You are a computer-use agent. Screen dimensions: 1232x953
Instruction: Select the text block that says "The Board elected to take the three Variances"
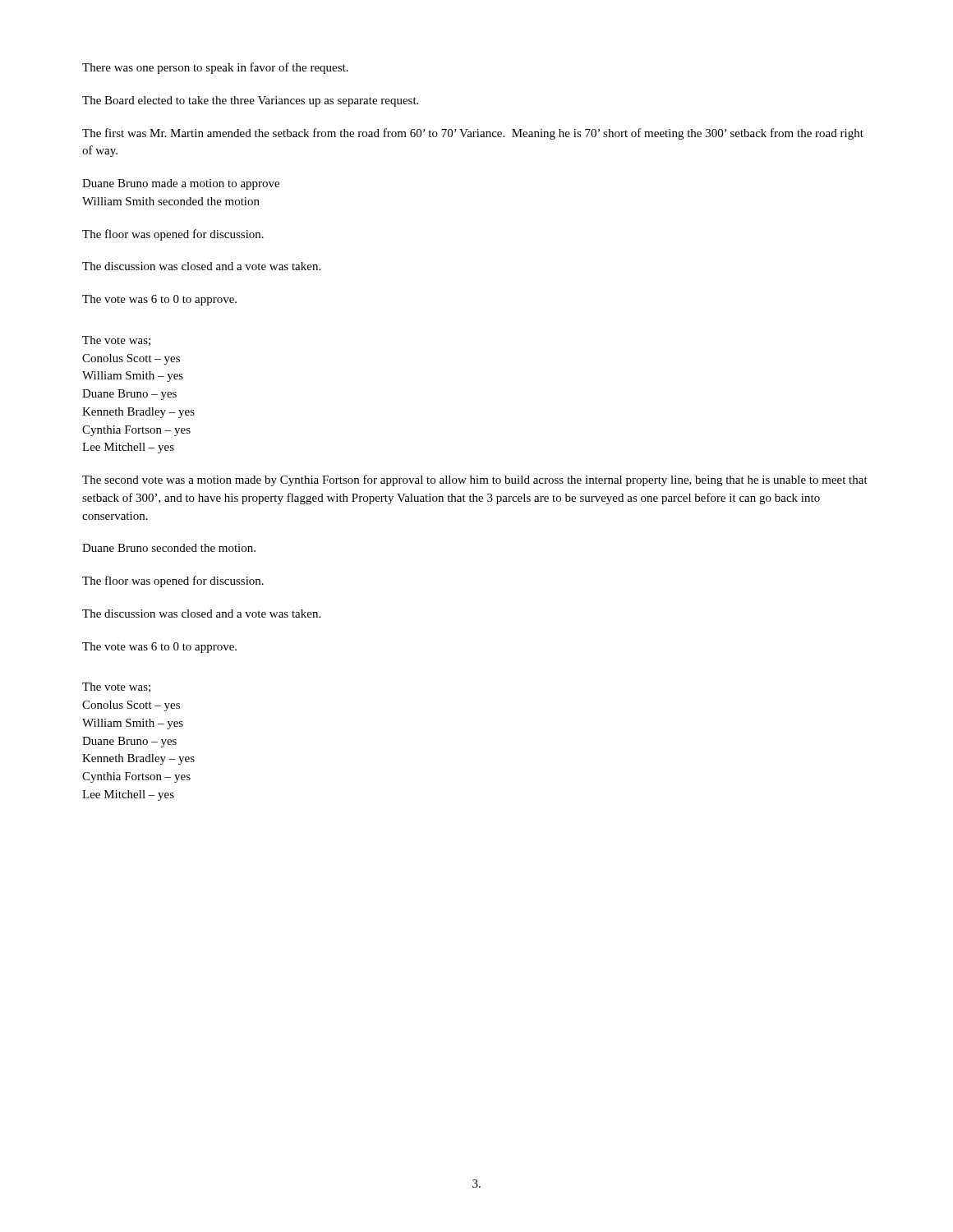tap(251, 100)
